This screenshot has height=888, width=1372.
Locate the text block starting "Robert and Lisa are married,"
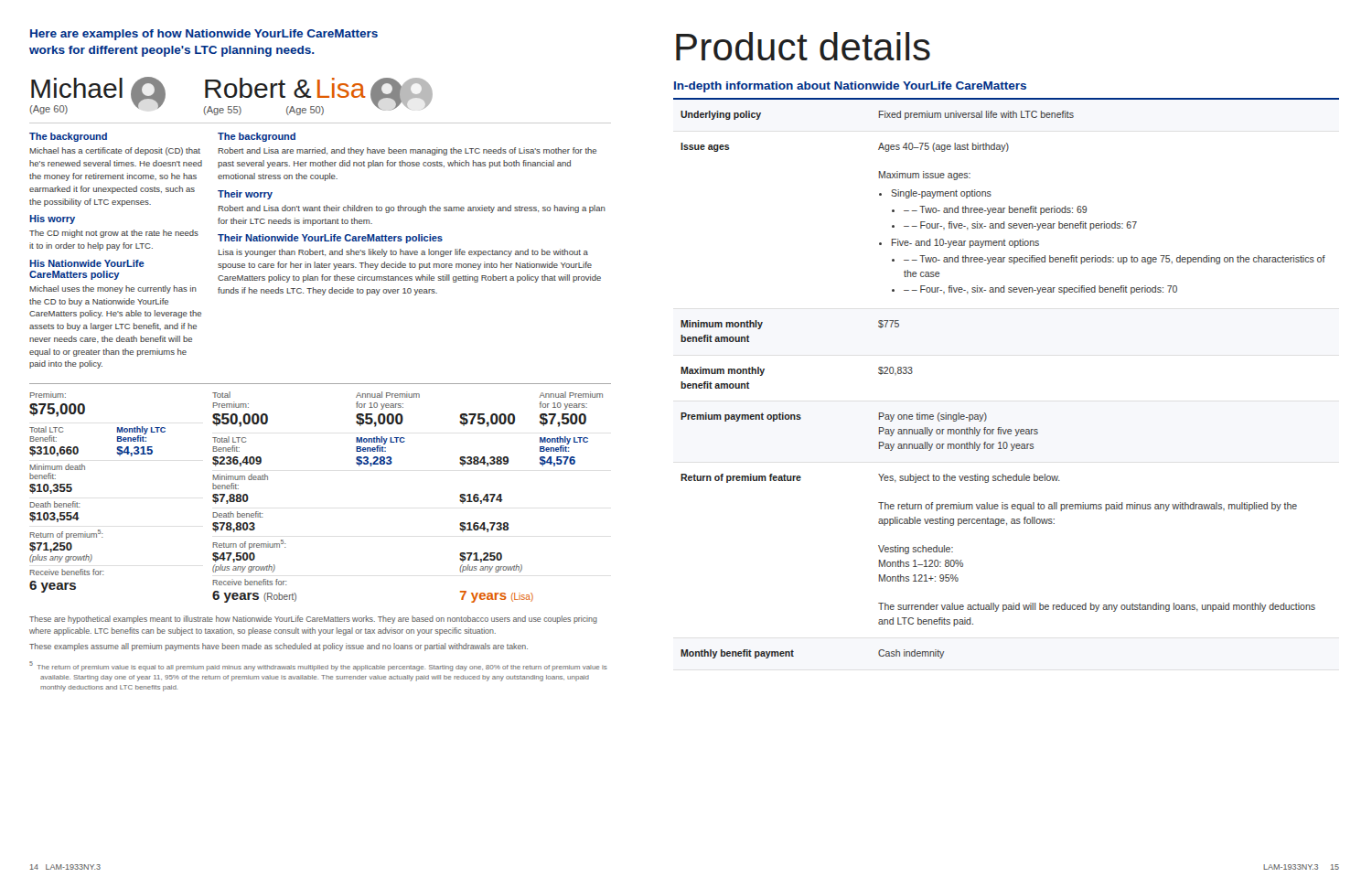coord(407,163)
